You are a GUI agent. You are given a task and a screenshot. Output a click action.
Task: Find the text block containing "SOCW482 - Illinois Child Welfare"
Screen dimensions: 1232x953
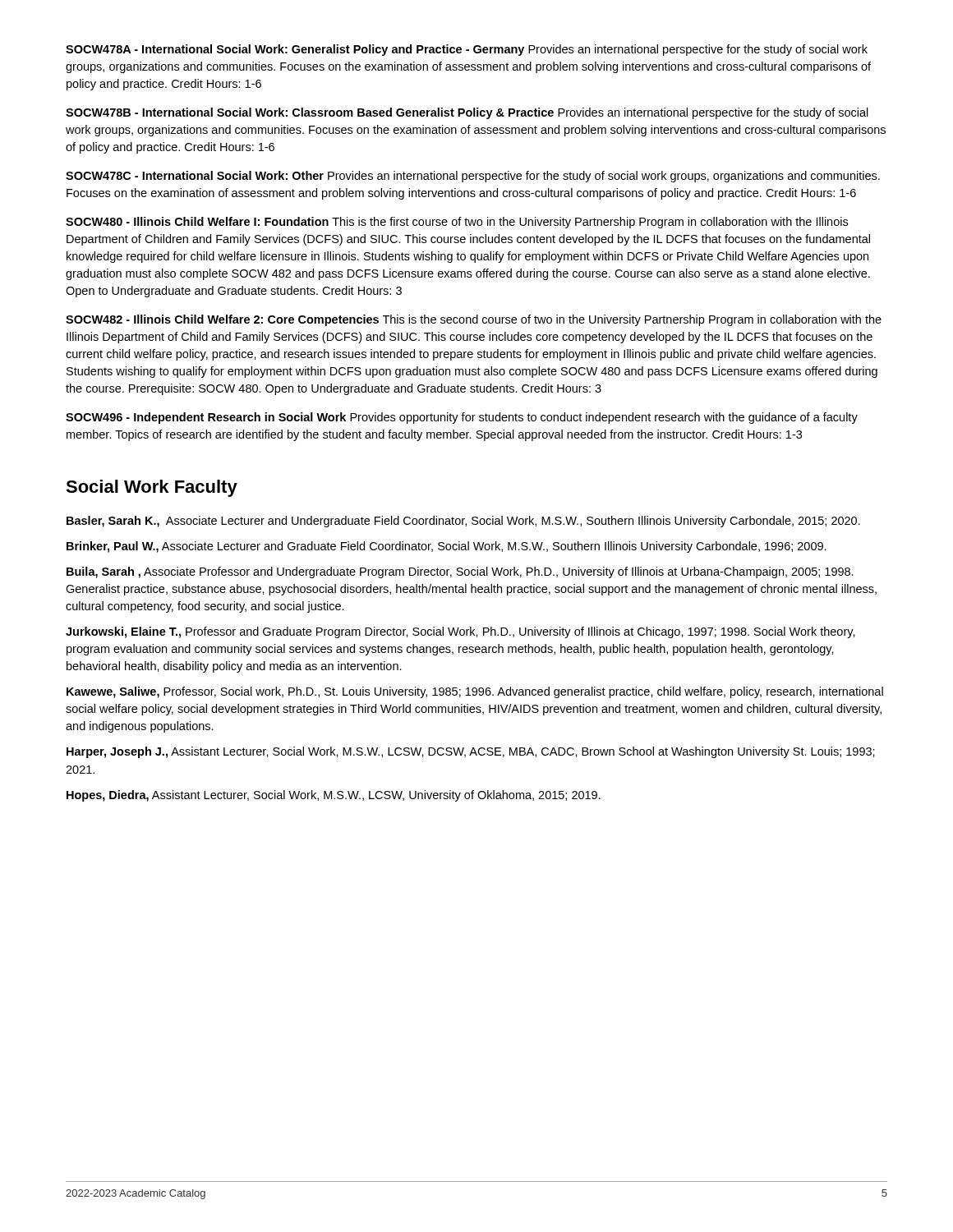tap(474, 354)
